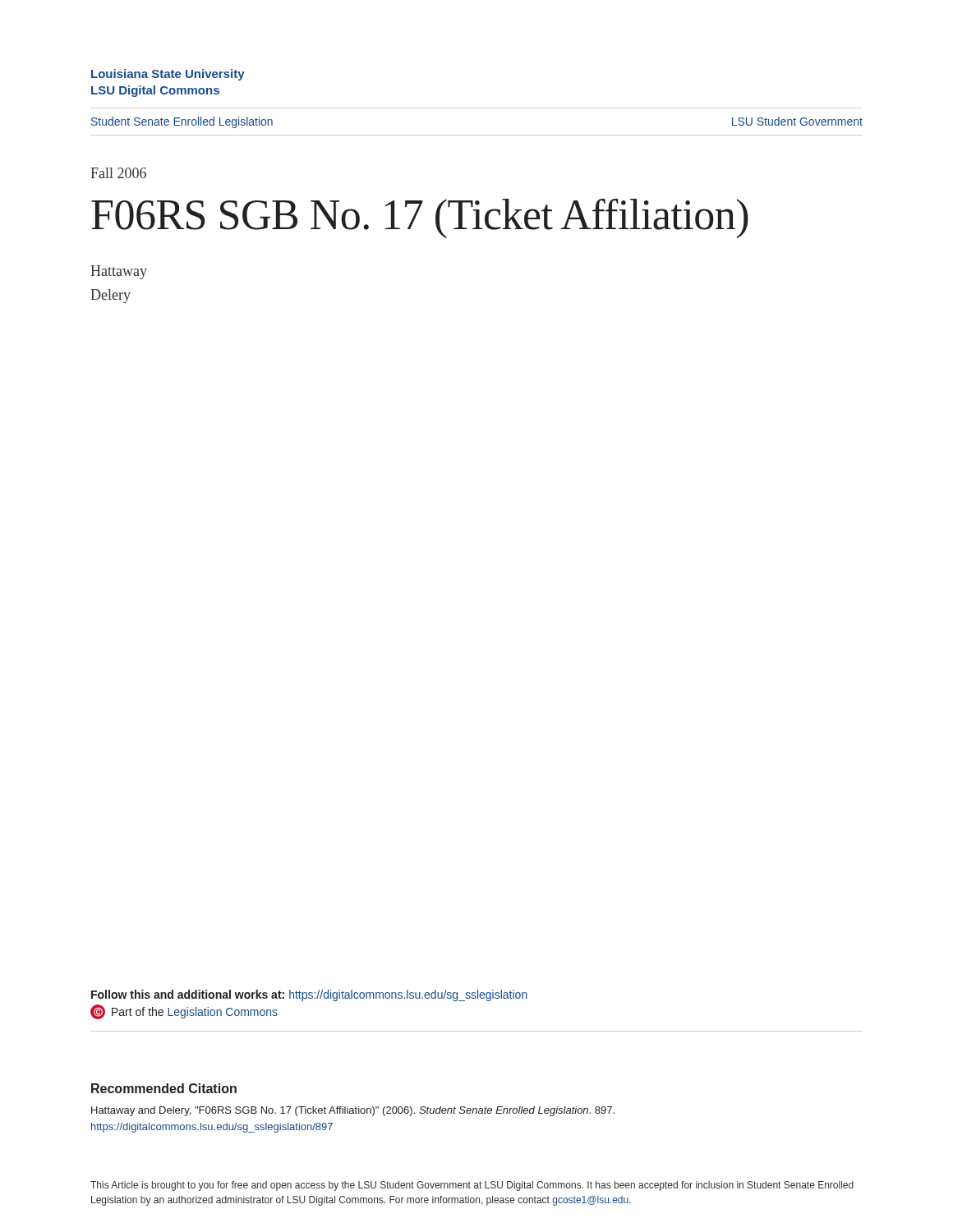Select the element starting "Fall 2006"
Screen dimensions: 1232x953
[x=119, y=173]
